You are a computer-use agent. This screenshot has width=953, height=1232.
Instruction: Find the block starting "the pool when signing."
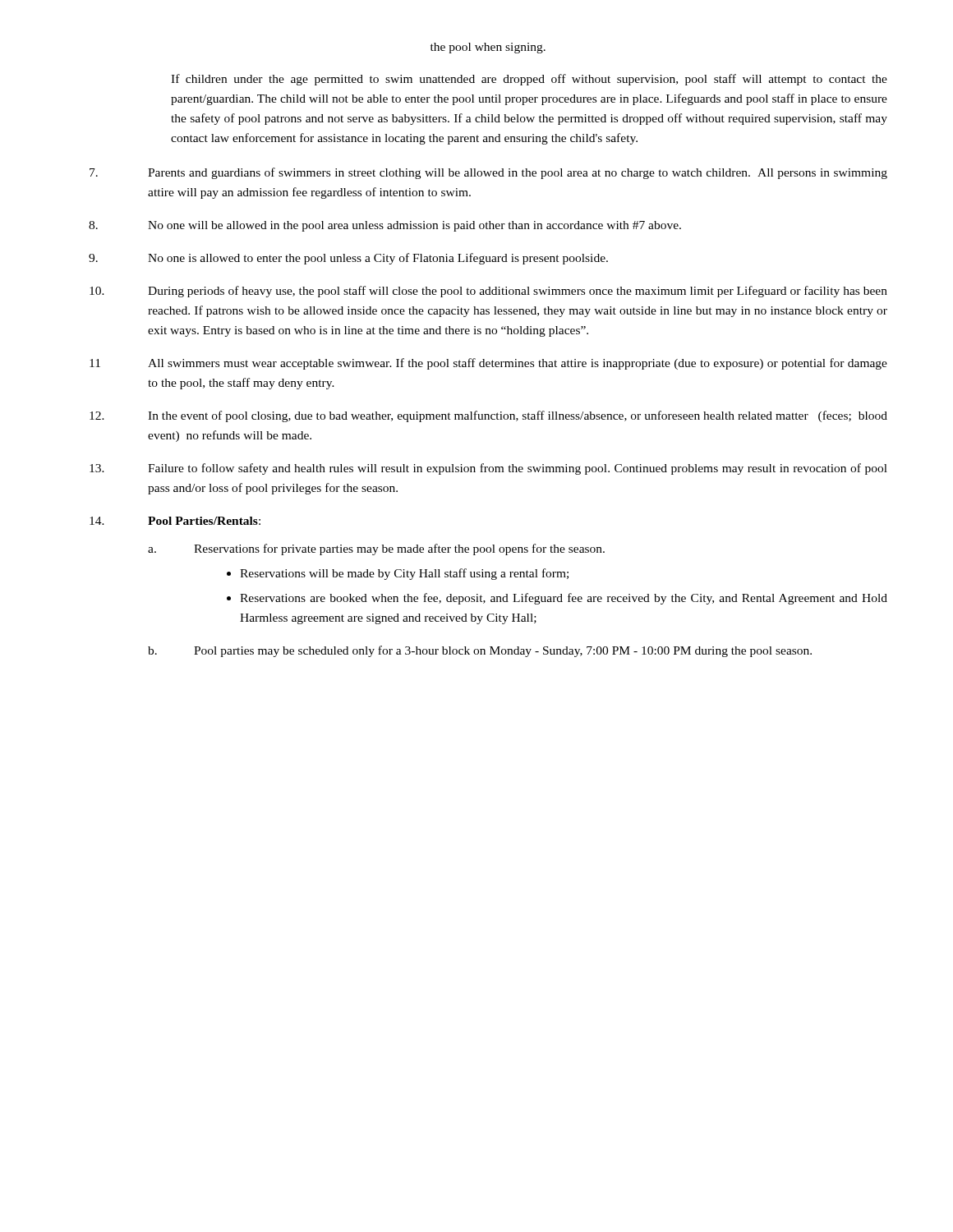[488, 46]
